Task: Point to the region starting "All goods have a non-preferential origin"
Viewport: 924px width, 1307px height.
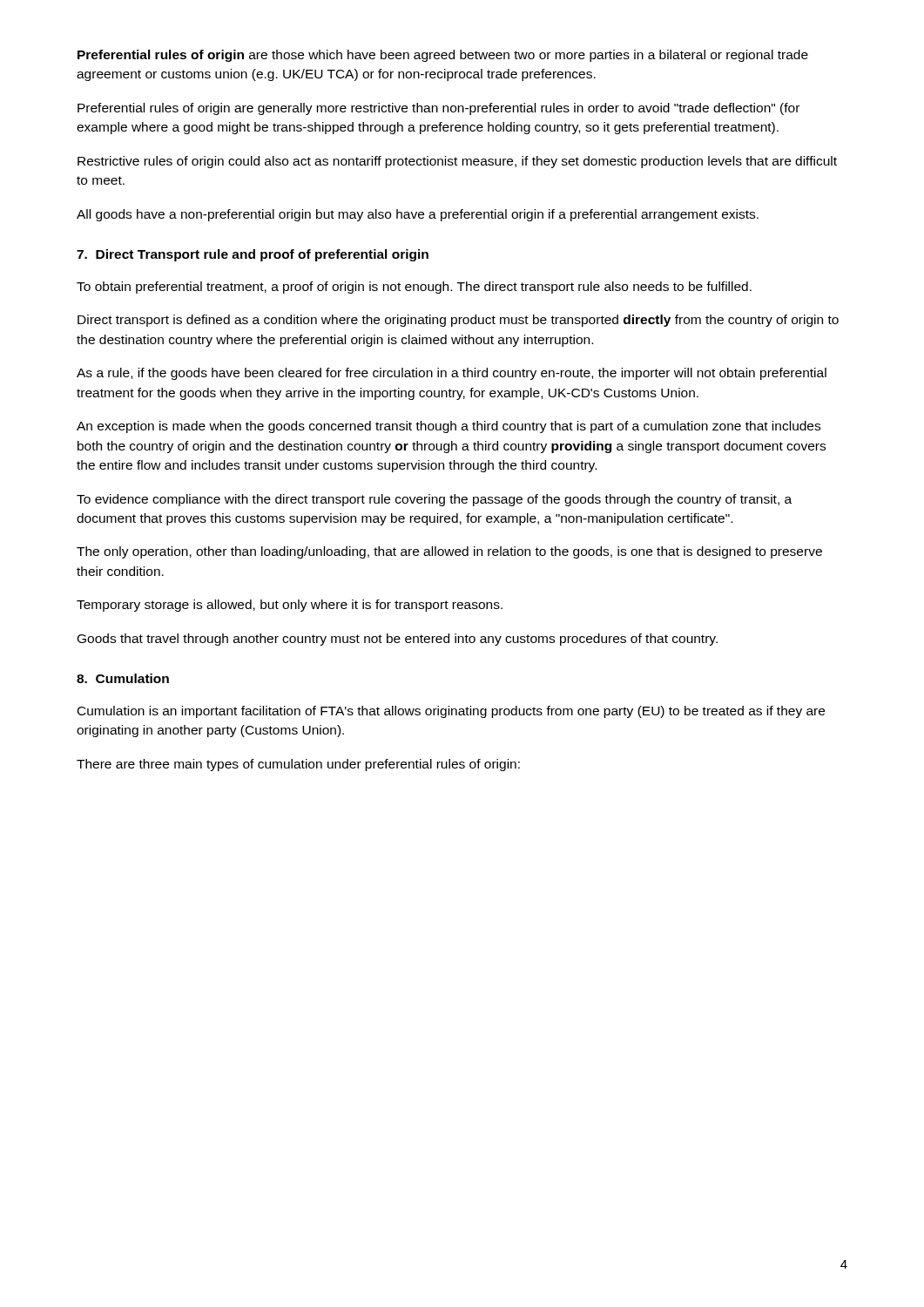Action: pos(418,214)
